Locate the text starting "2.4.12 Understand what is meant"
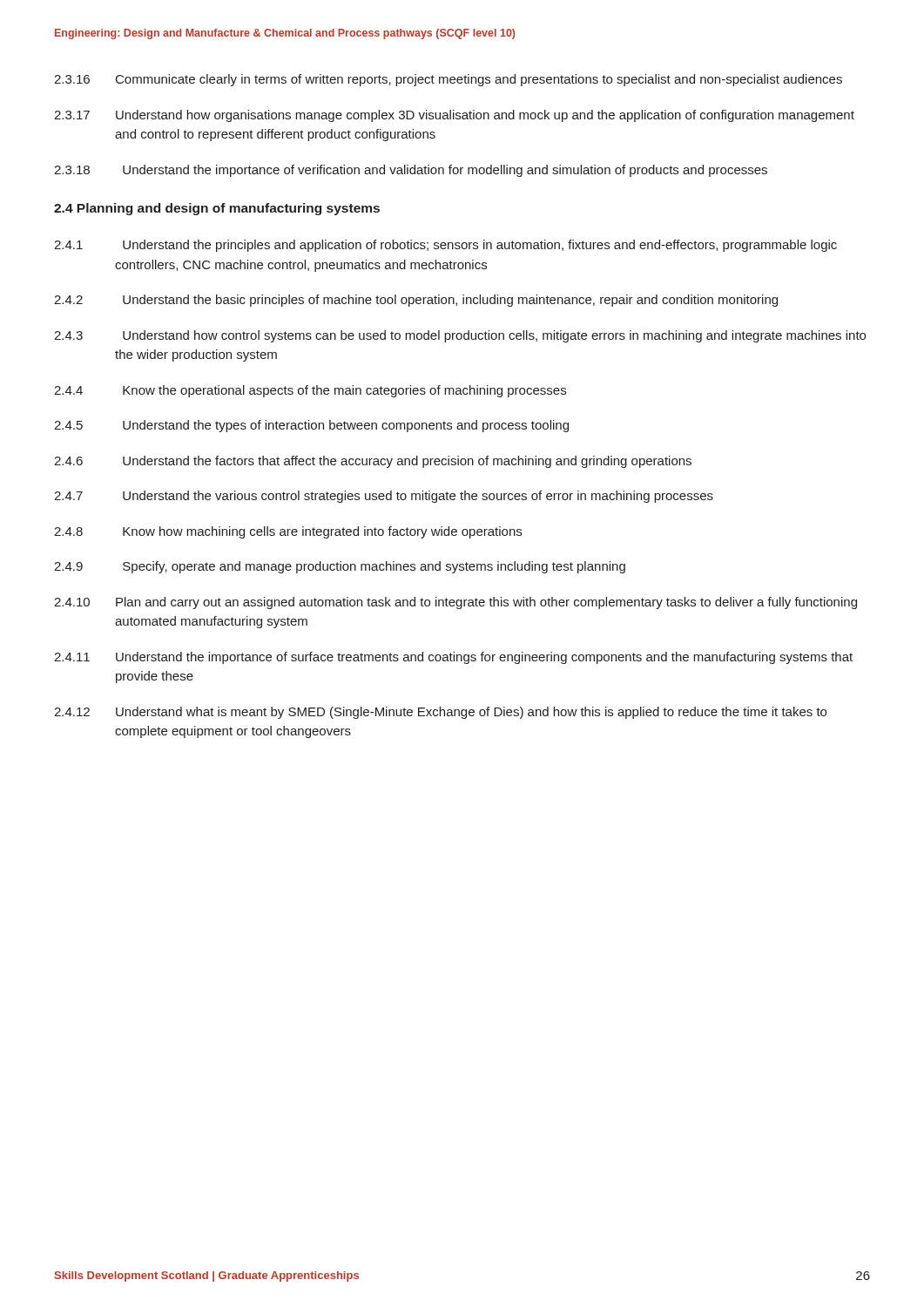Viewport: 924px width, 1307px height. click(x=462, y=721)
